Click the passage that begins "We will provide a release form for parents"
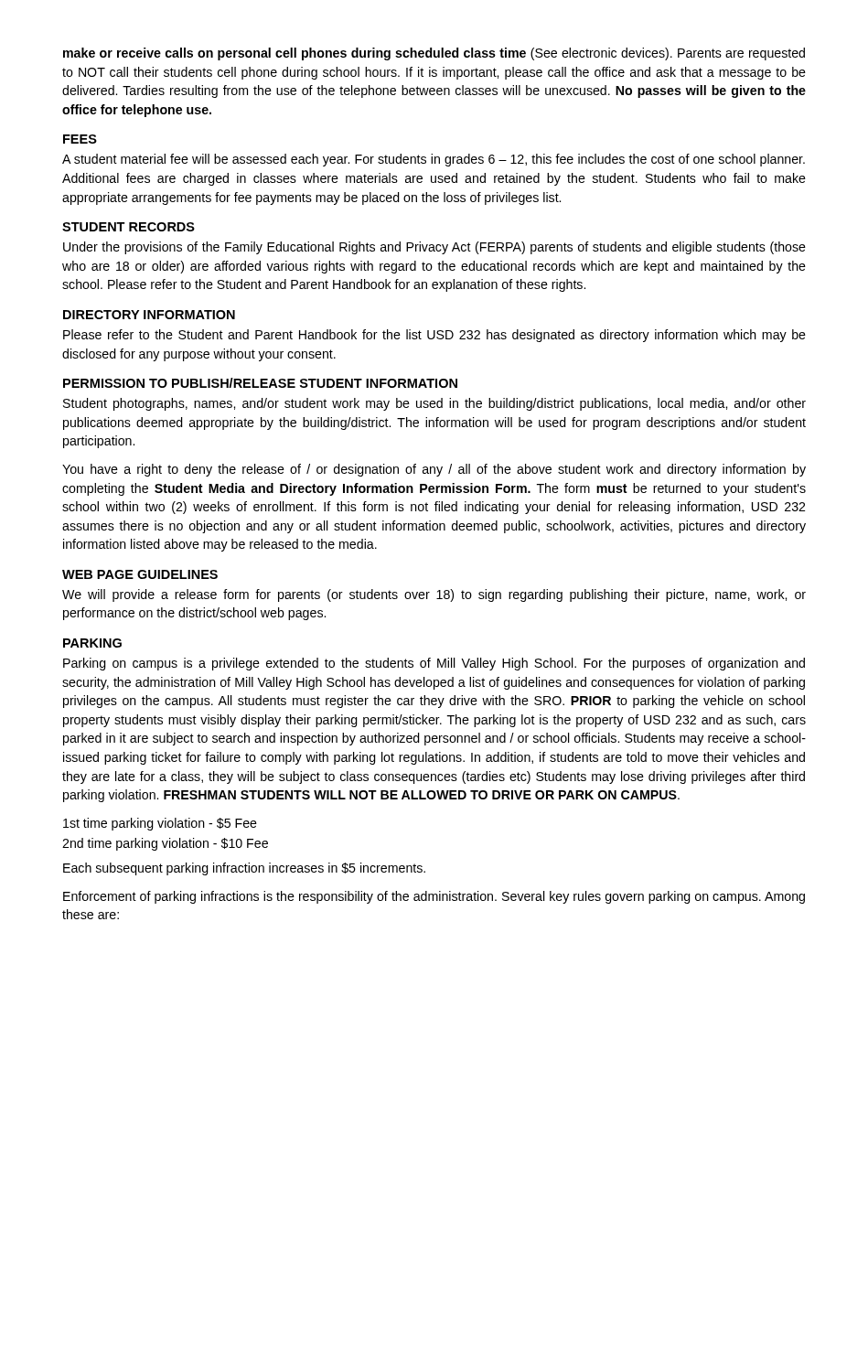Screen dimensions: 1372x868 click(x=434, y=604)
